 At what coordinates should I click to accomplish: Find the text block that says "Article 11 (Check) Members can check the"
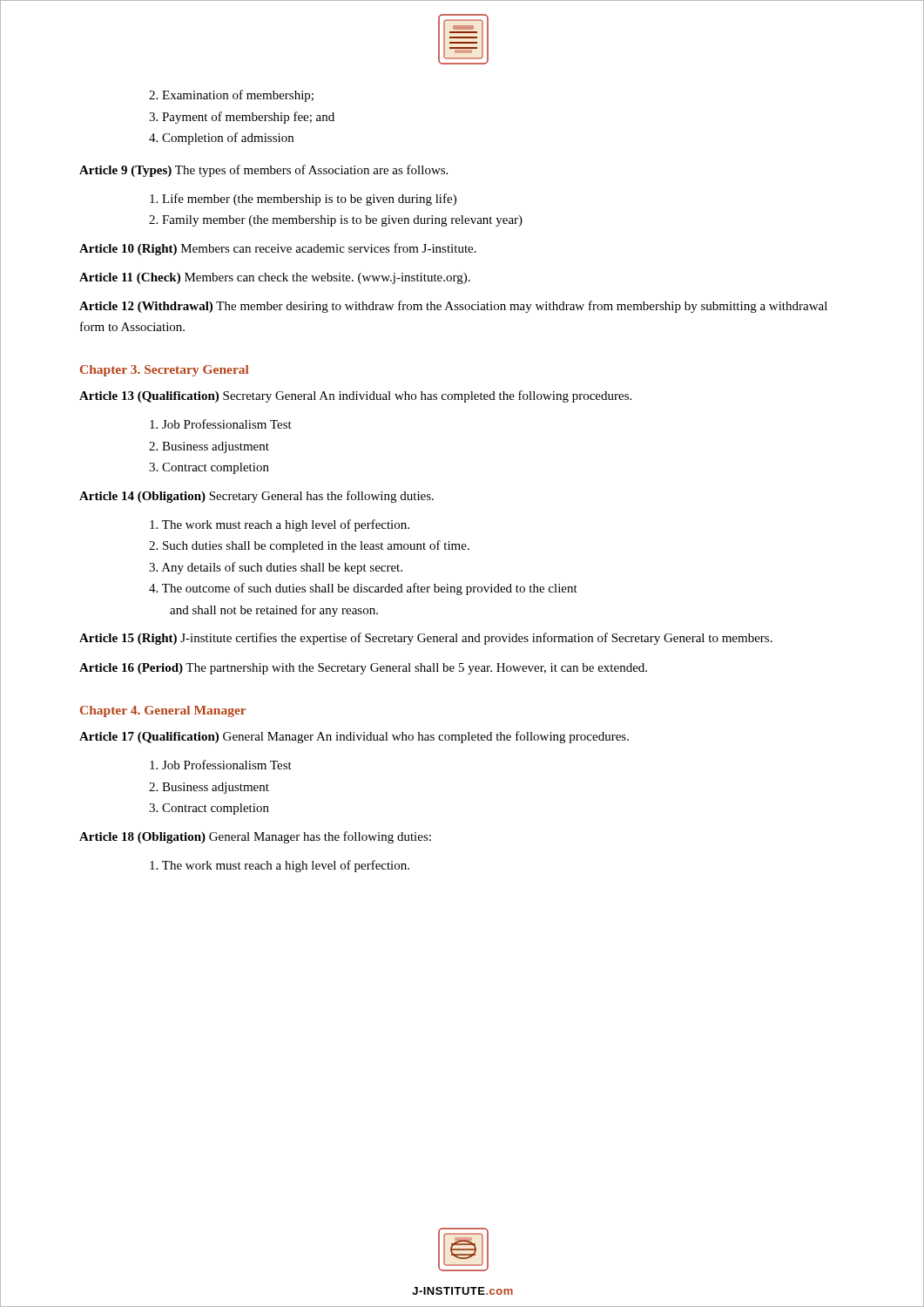tap(275, 277)
